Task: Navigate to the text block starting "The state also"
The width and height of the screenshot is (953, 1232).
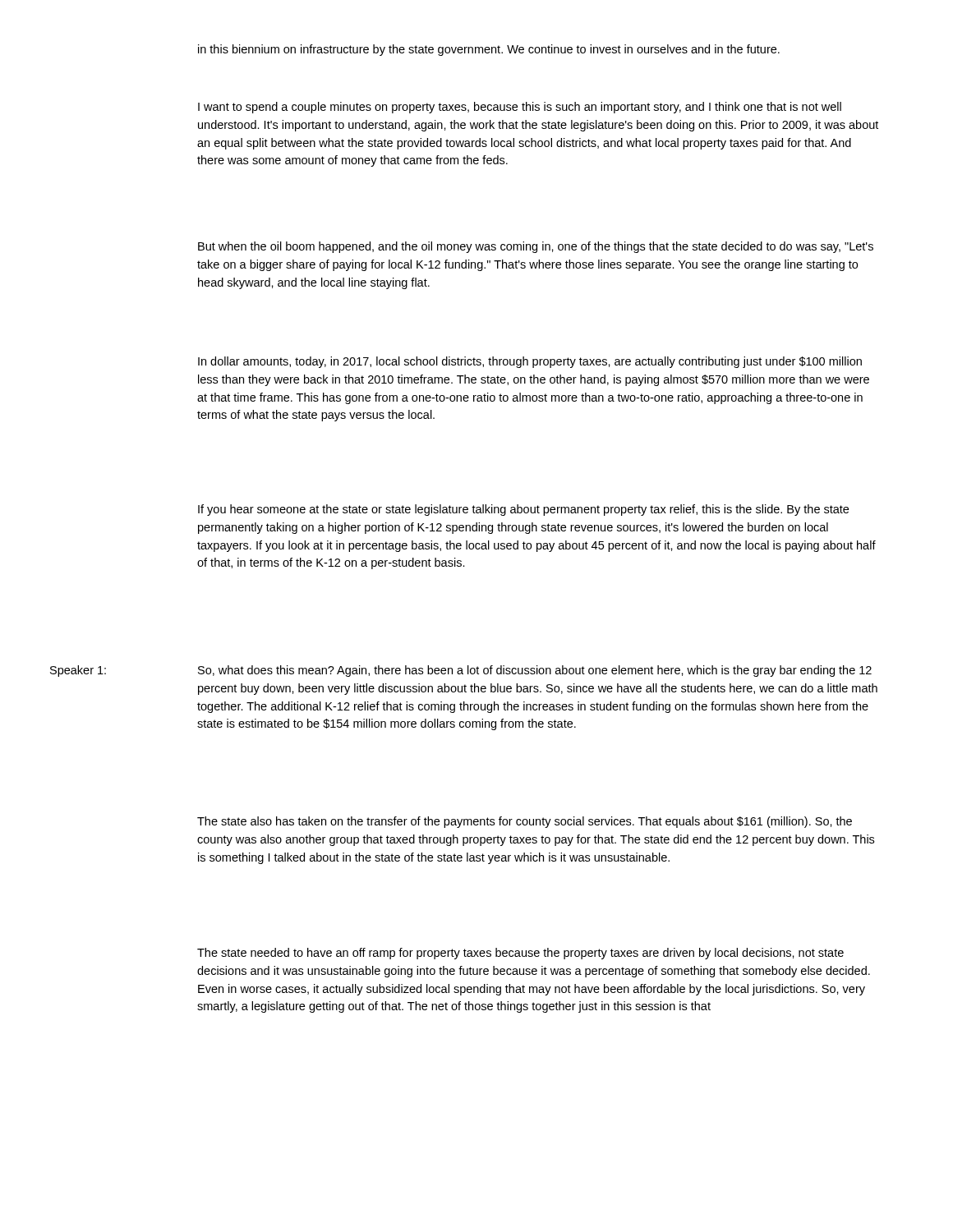Action: click(536, 839)
